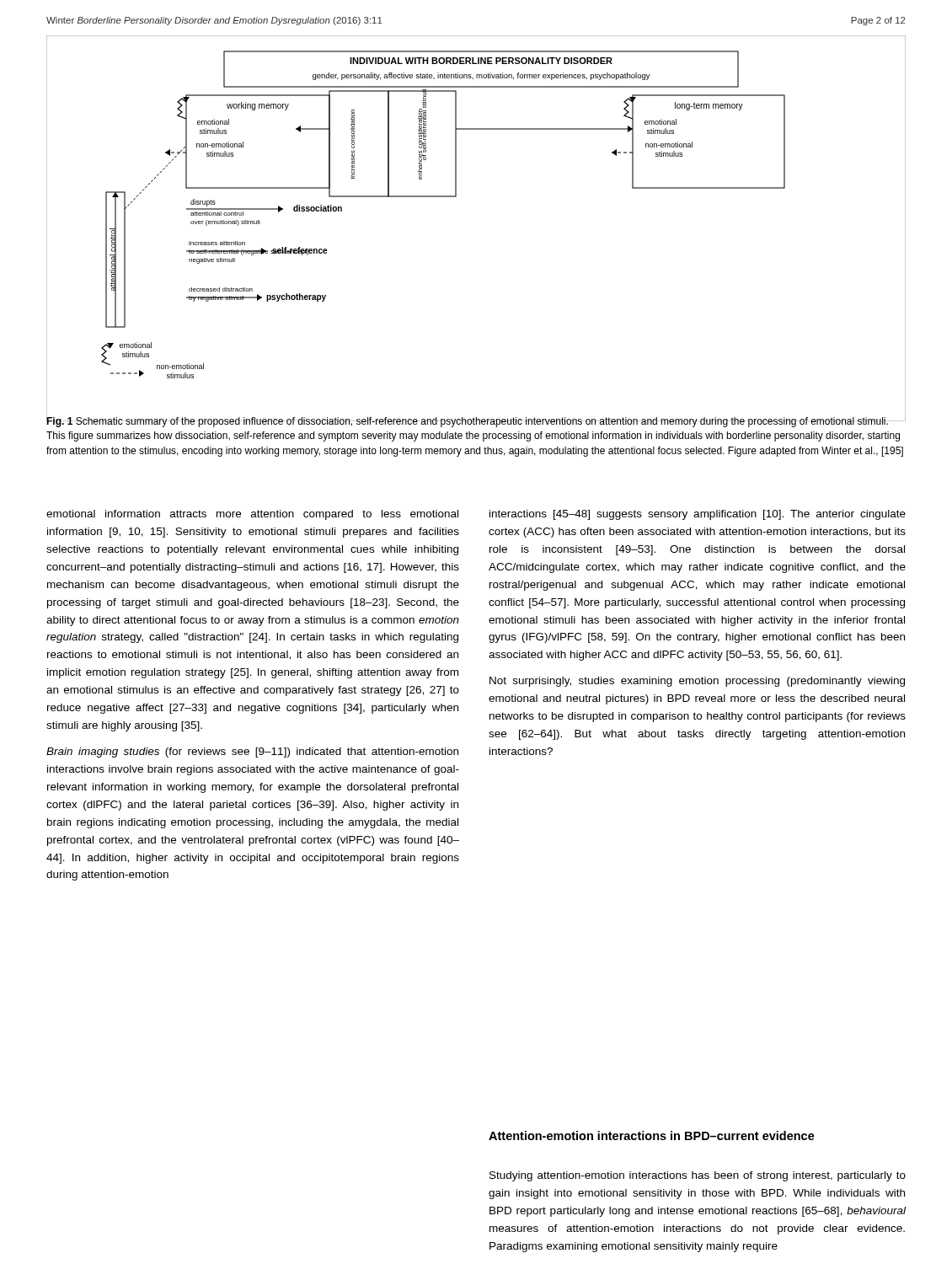Screen dimensions: 1264x952
Task: Click on the schematic
Action: pyautogui.click(x=476, y=228)
